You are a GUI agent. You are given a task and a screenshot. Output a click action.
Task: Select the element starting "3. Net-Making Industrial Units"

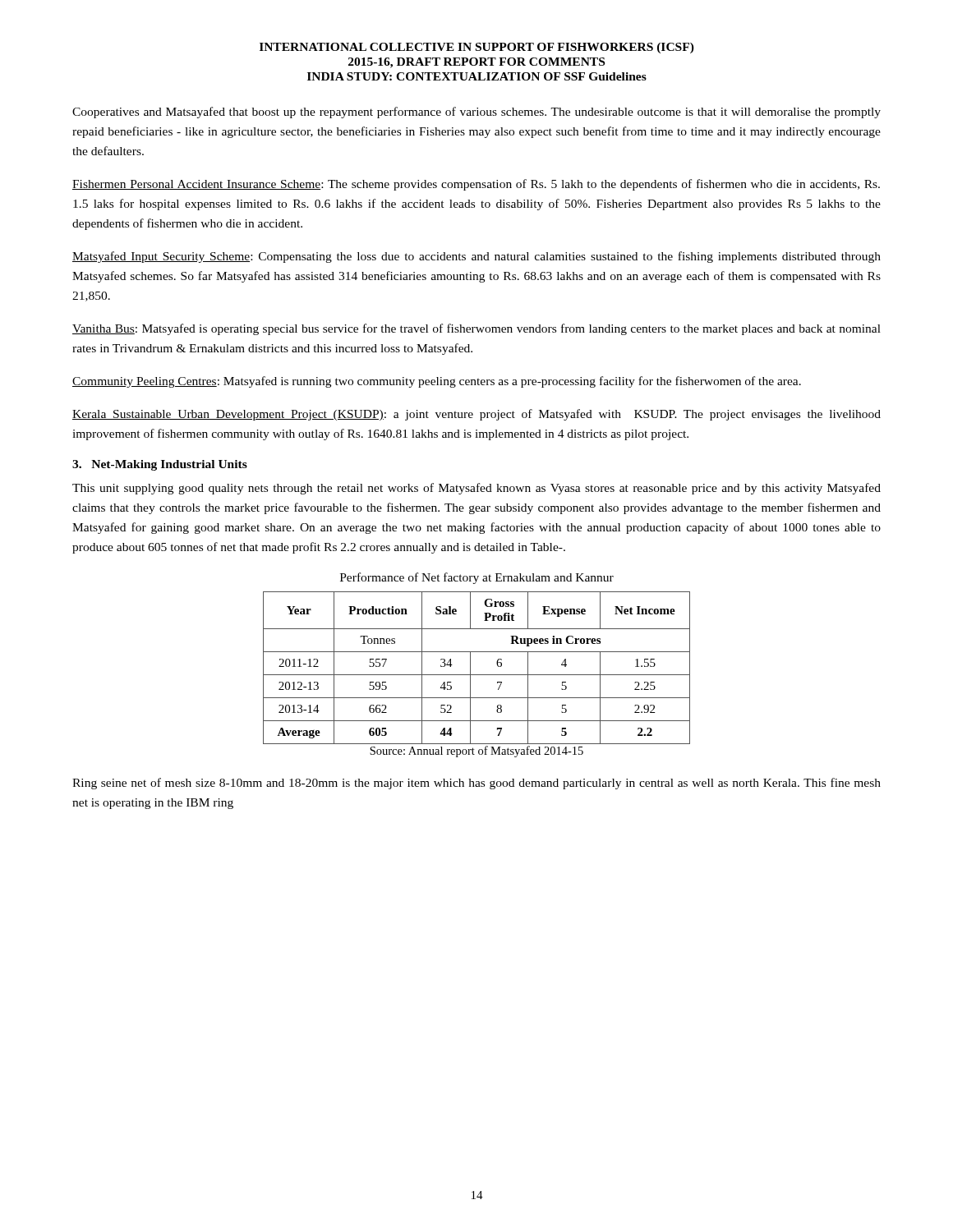(160, 464)
